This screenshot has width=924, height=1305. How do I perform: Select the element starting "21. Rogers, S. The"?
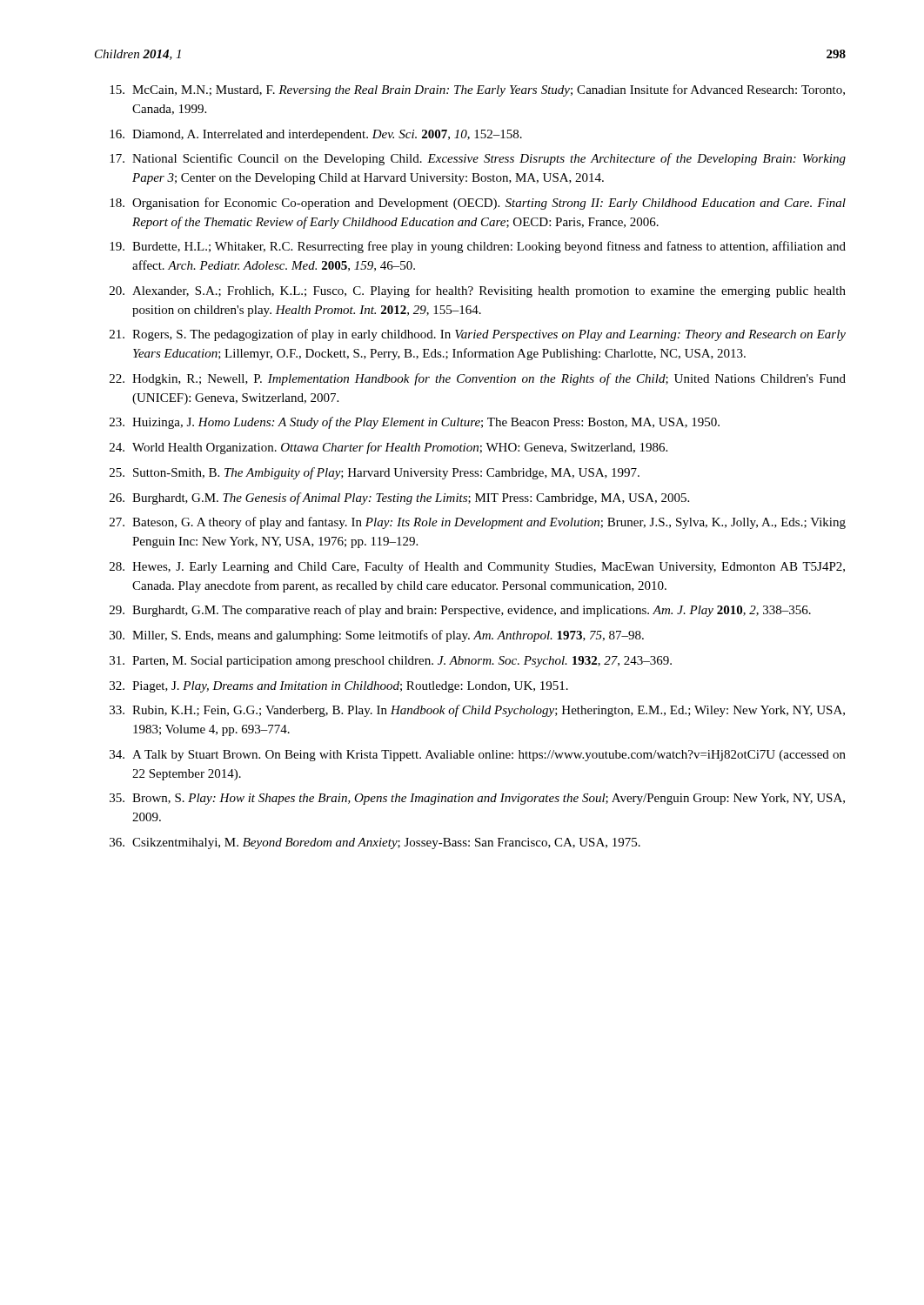(470, 345)
